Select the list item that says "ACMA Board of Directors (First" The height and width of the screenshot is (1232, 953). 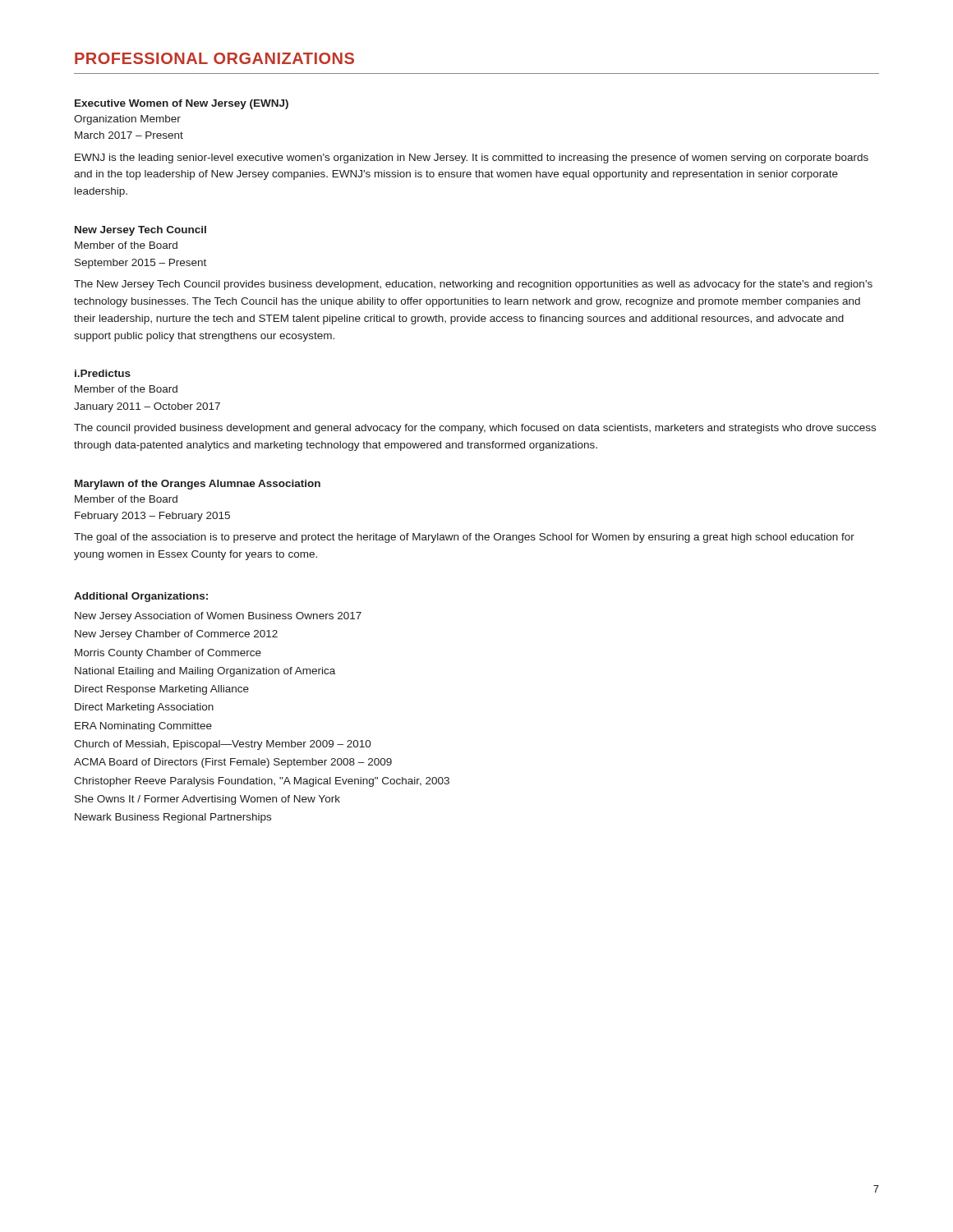coord(233,763)
